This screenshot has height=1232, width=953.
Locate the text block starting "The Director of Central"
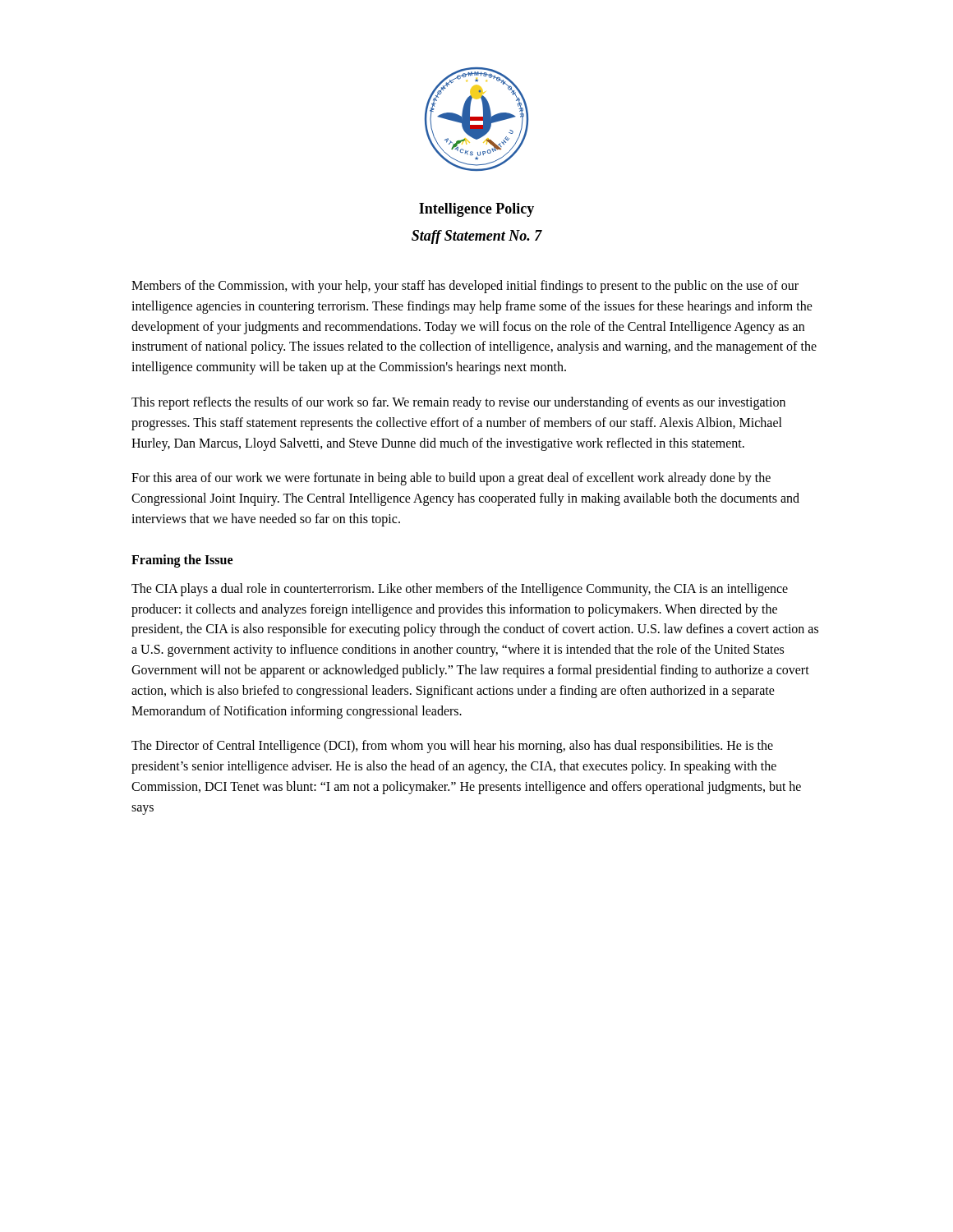tap(466, 776)
